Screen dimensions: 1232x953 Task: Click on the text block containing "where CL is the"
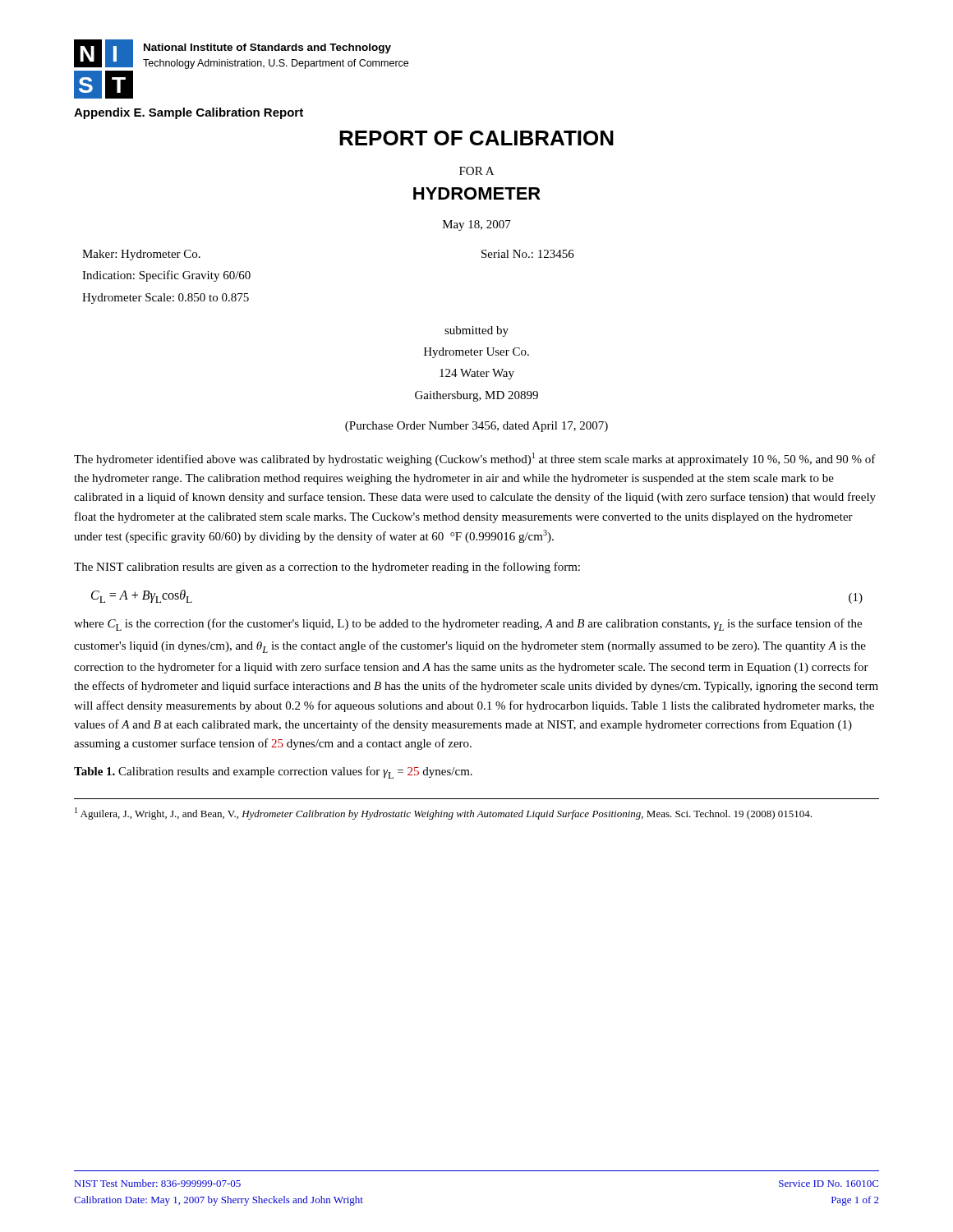(476, 684)
